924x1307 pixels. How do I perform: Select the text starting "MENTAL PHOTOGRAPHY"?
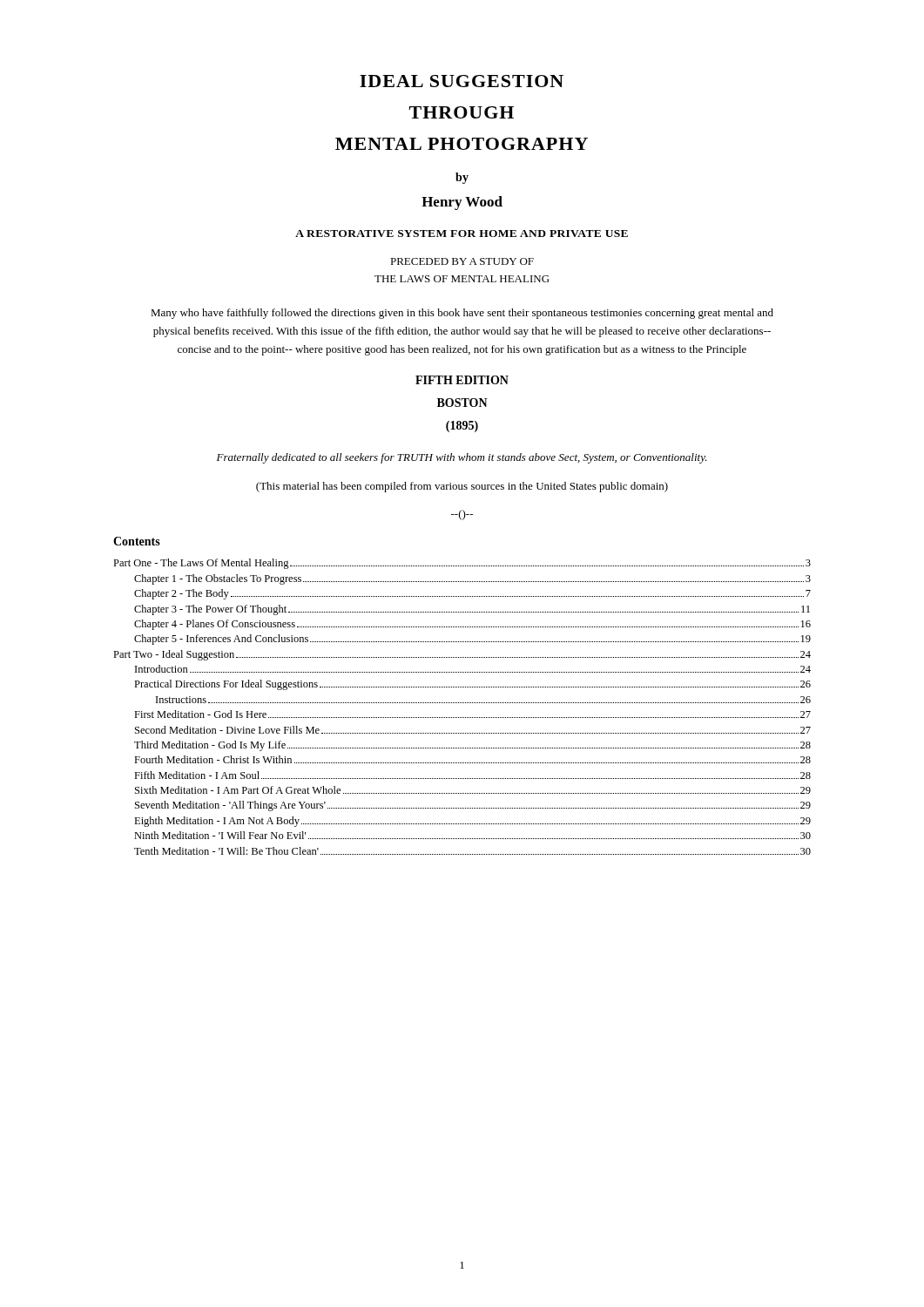[x=462, y=144]
